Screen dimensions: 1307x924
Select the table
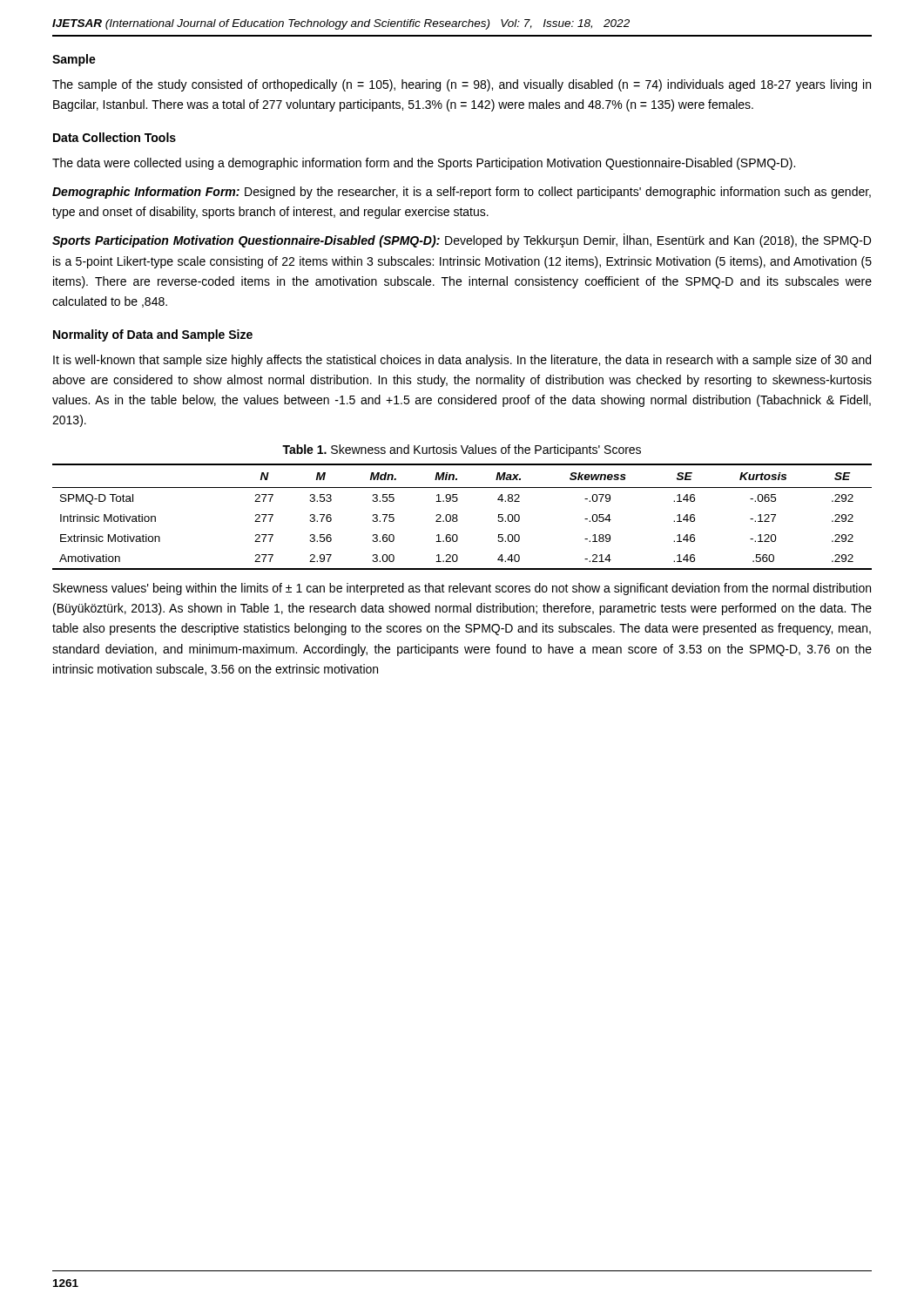462,517
